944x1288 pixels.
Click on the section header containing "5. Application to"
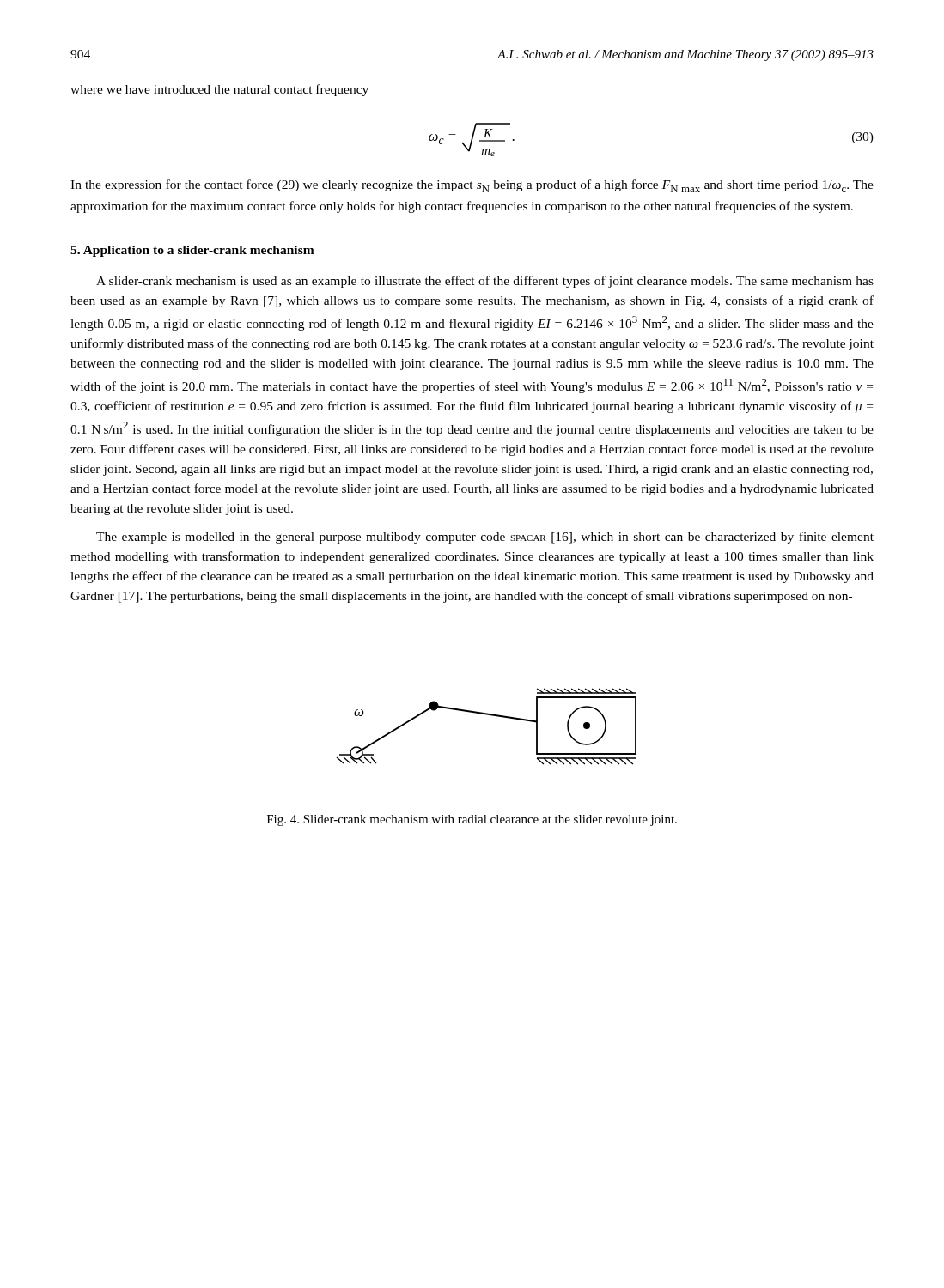[192, 249]
